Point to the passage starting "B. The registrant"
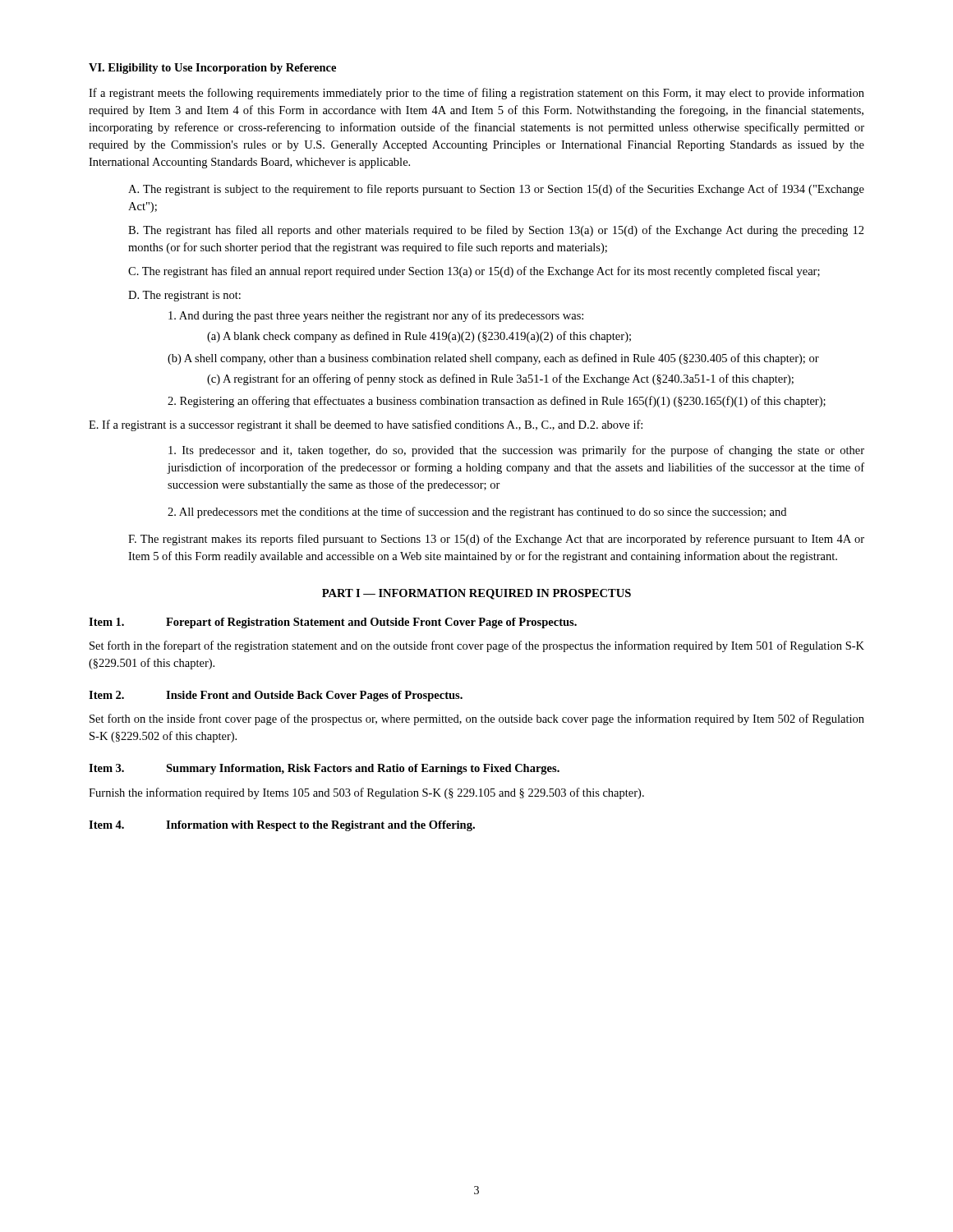Screen dimensions: 1232x953 tap(496, 239)
